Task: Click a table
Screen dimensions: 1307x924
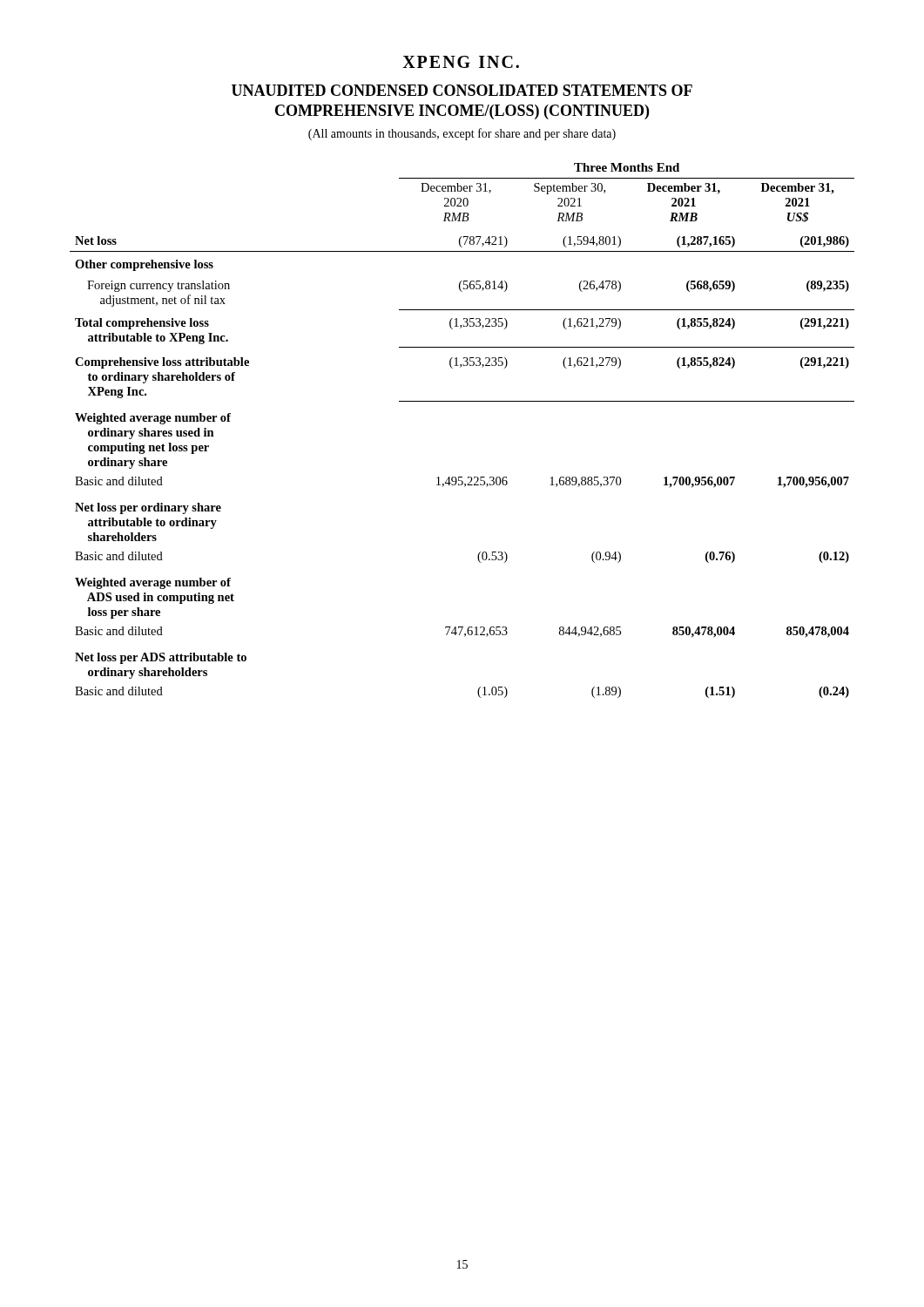Action: pyautogui.click(x=462, y=430)
